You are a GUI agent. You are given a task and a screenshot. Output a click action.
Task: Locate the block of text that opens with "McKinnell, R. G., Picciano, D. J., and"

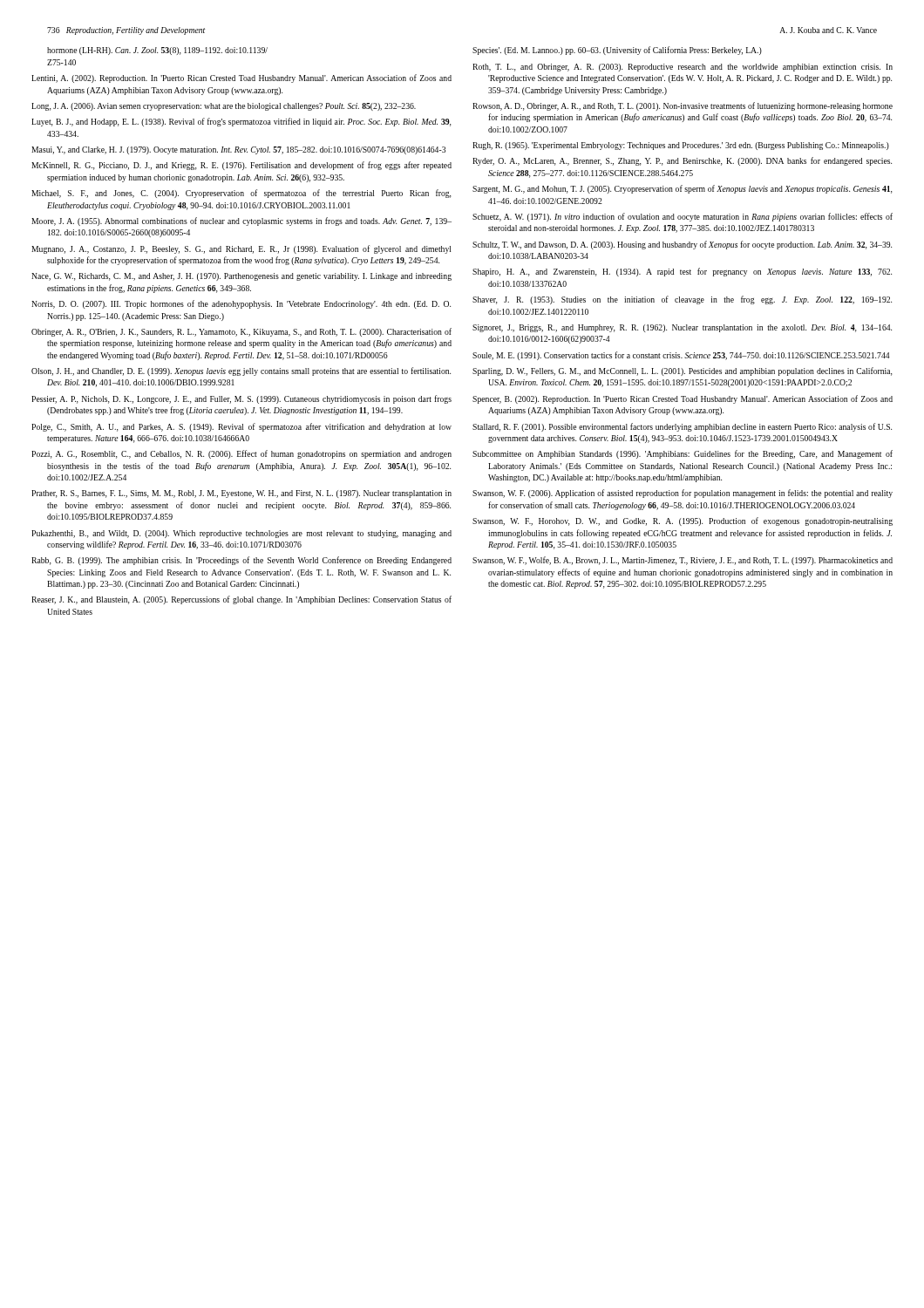pos(241,171)
